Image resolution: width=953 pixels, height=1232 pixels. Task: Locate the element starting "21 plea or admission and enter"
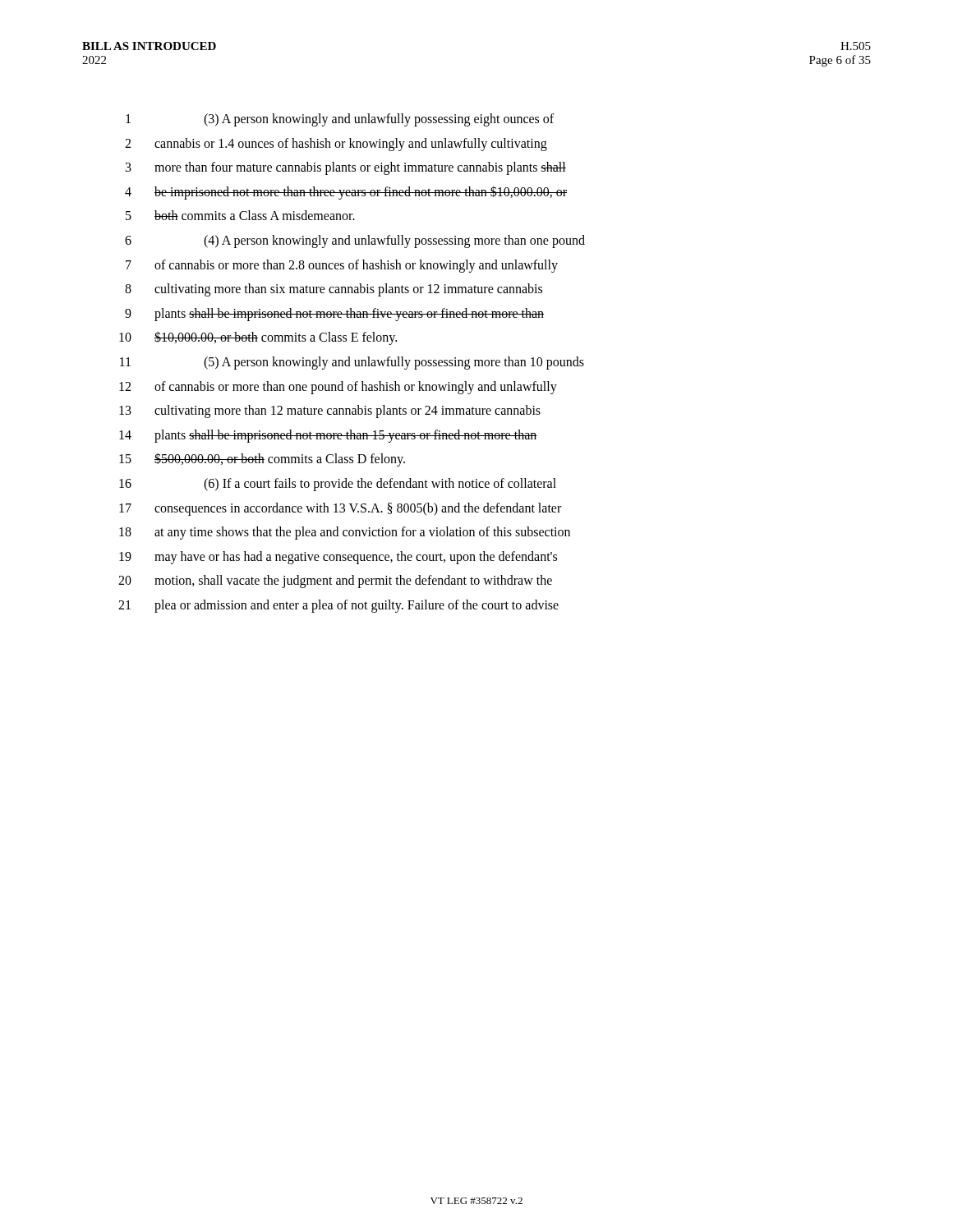tap(476, 605)
